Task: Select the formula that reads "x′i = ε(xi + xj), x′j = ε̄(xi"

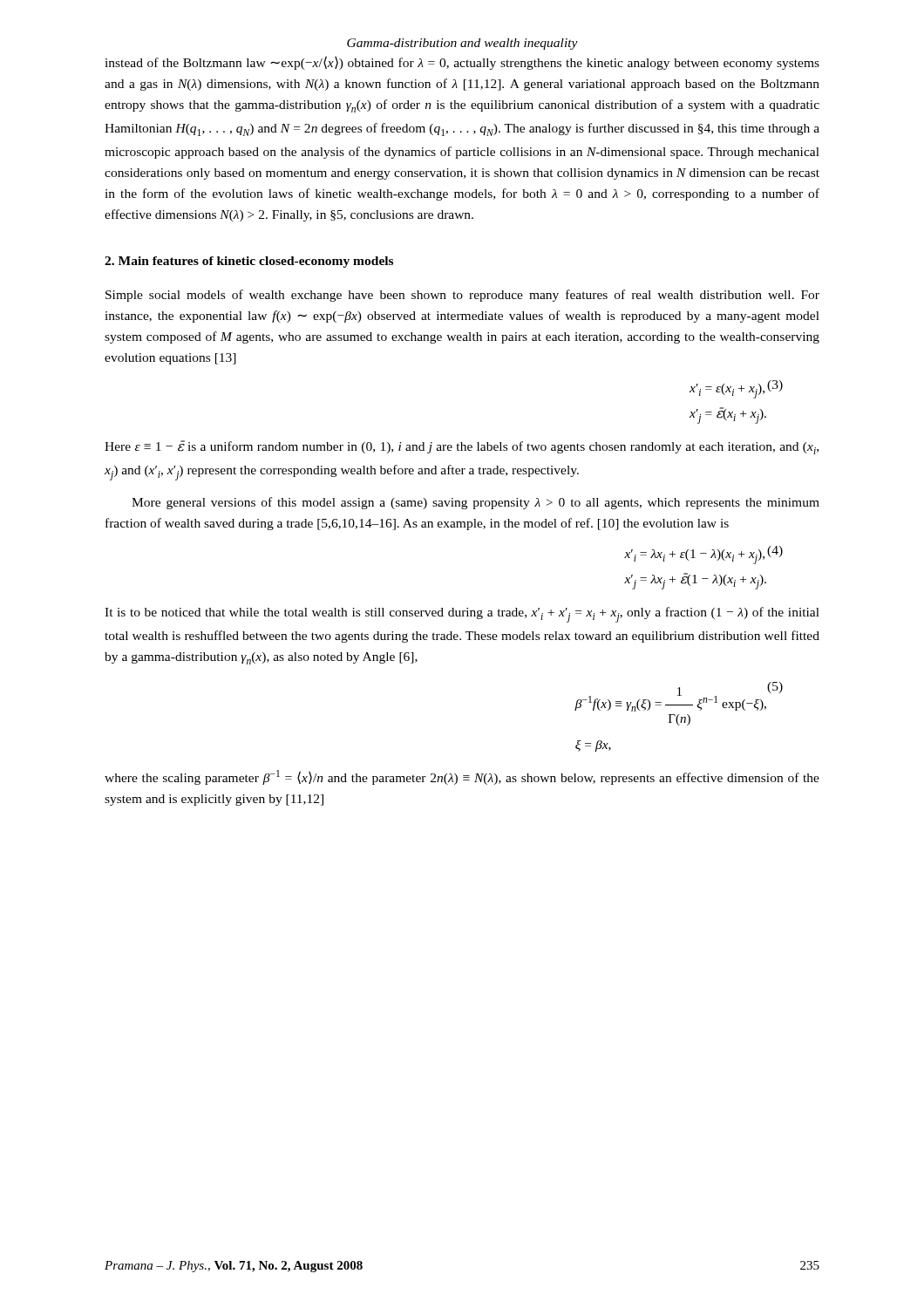Action: point(736,389)
